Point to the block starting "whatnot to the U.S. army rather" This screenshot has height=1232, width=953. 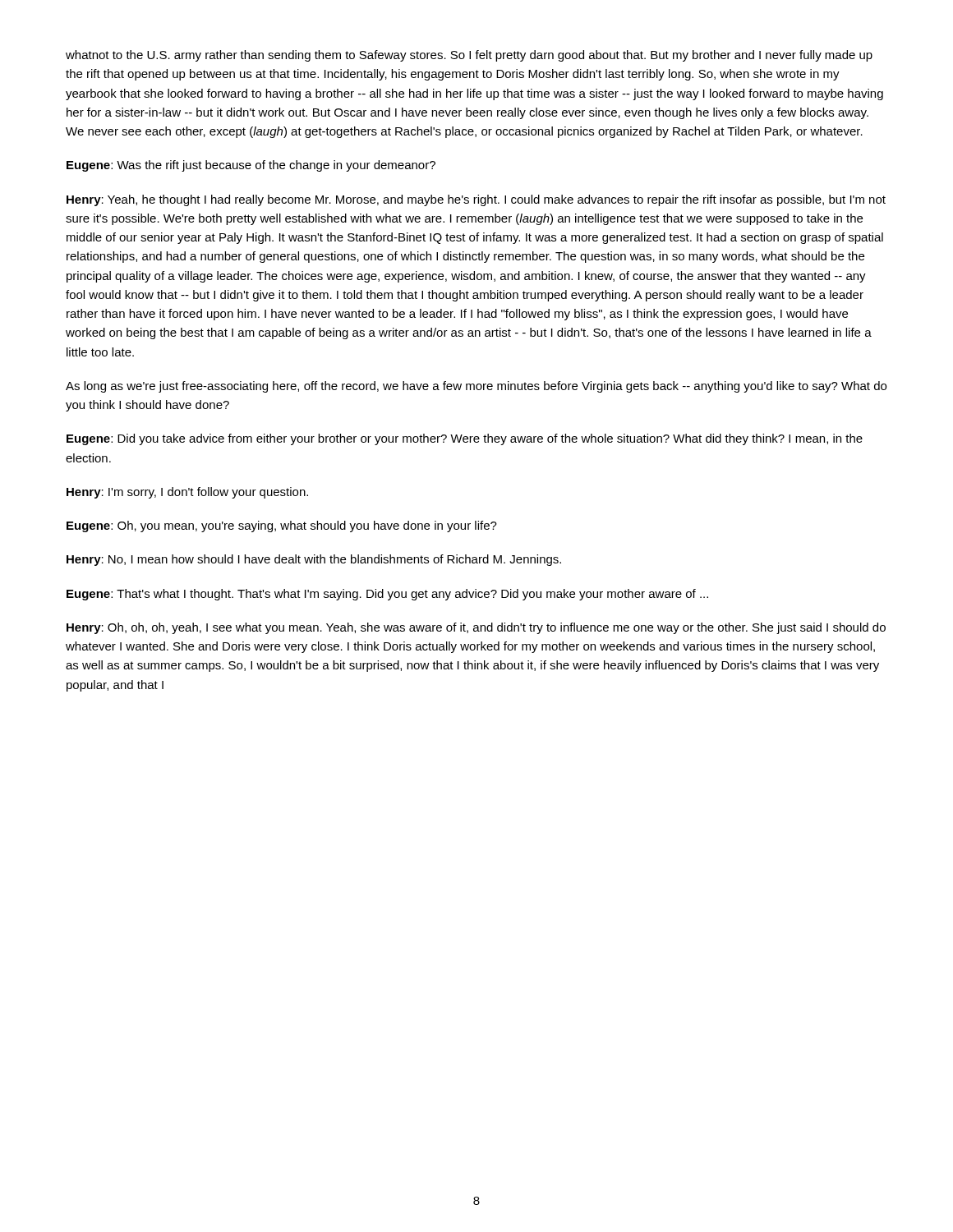point(475,93)
